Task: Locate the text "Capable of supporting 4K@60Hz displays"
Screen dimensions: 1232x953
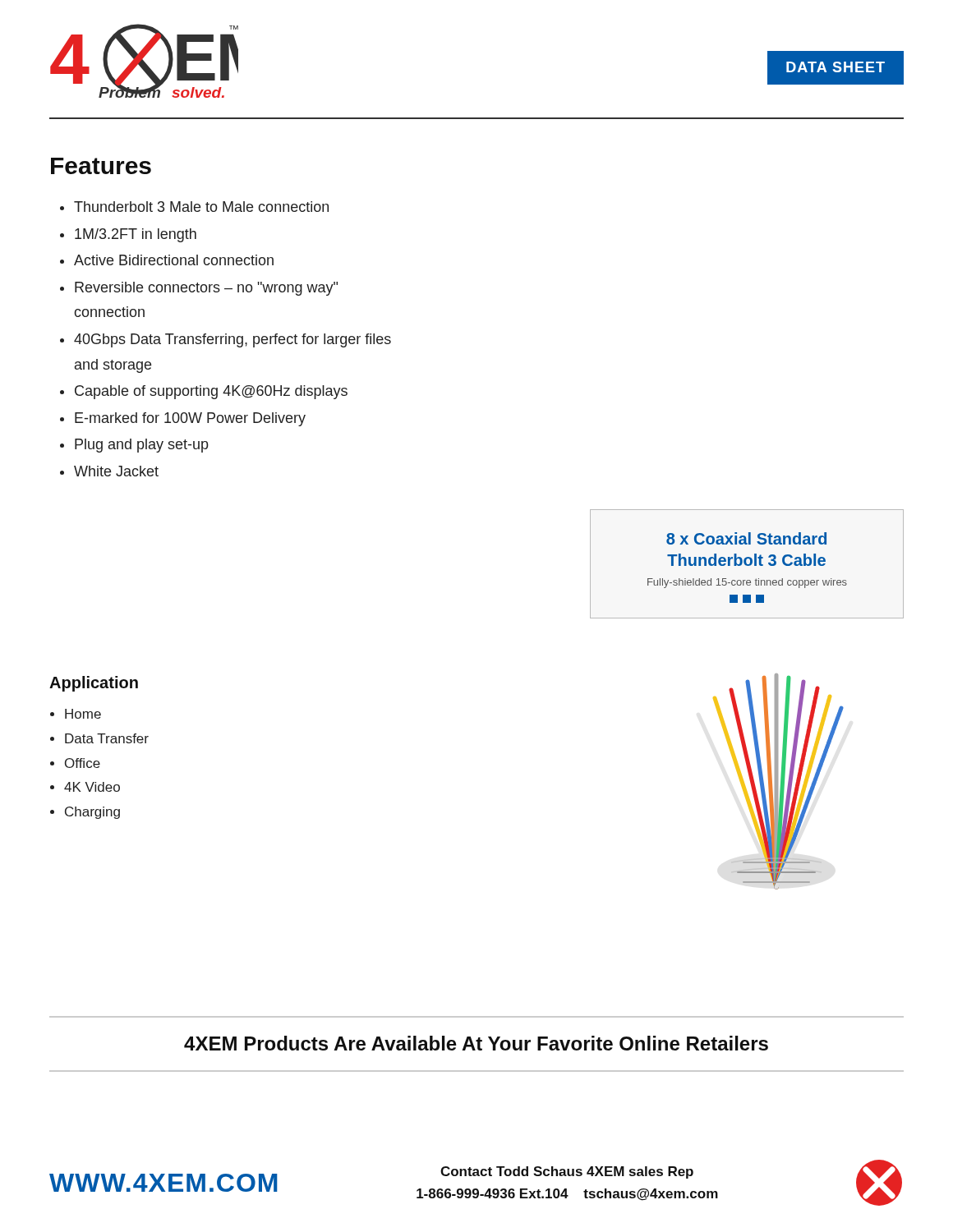Action: coord(211,391)
